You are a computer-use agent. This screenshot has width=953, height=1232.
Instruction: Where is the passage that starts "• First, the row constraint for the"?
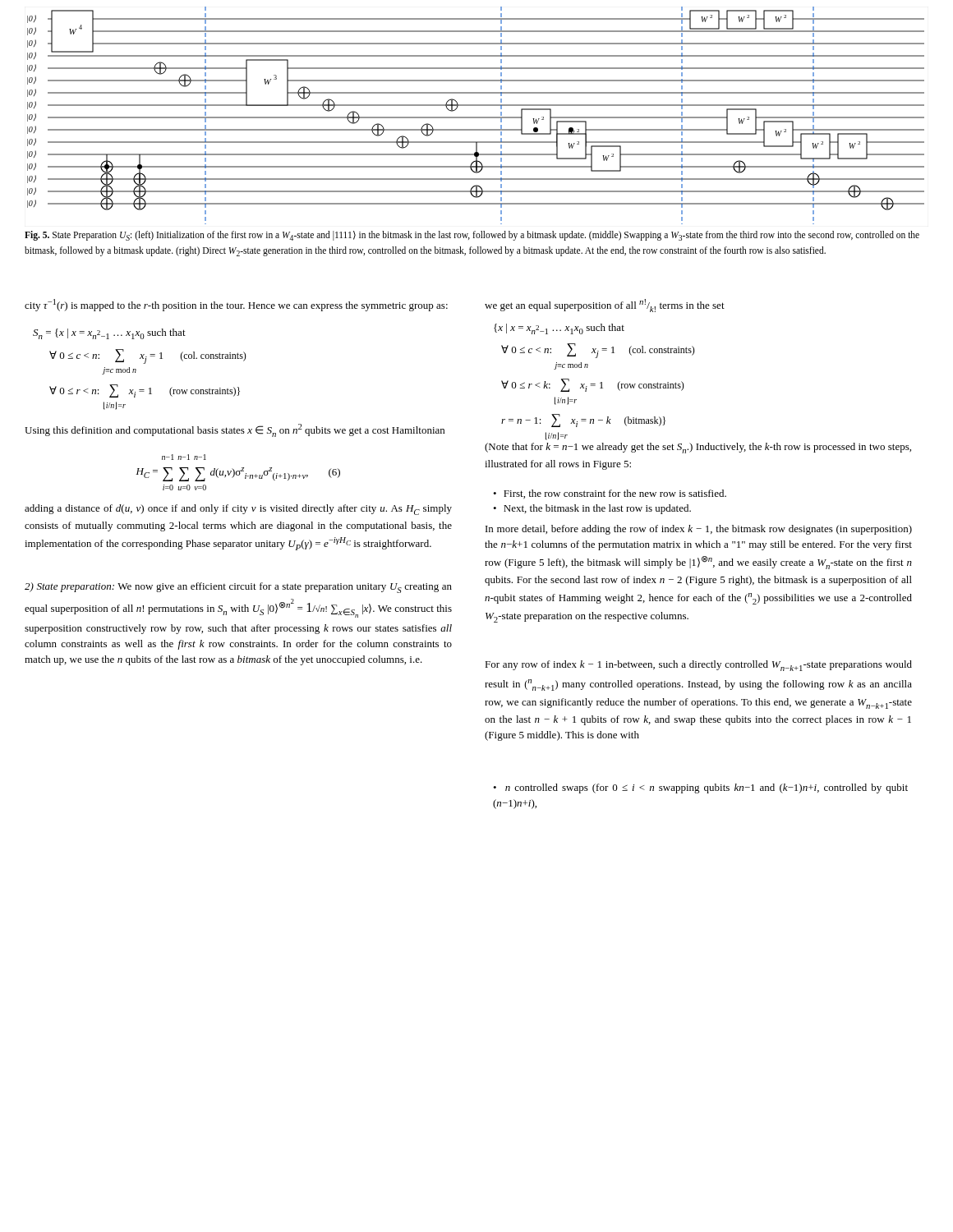[610, 493]
